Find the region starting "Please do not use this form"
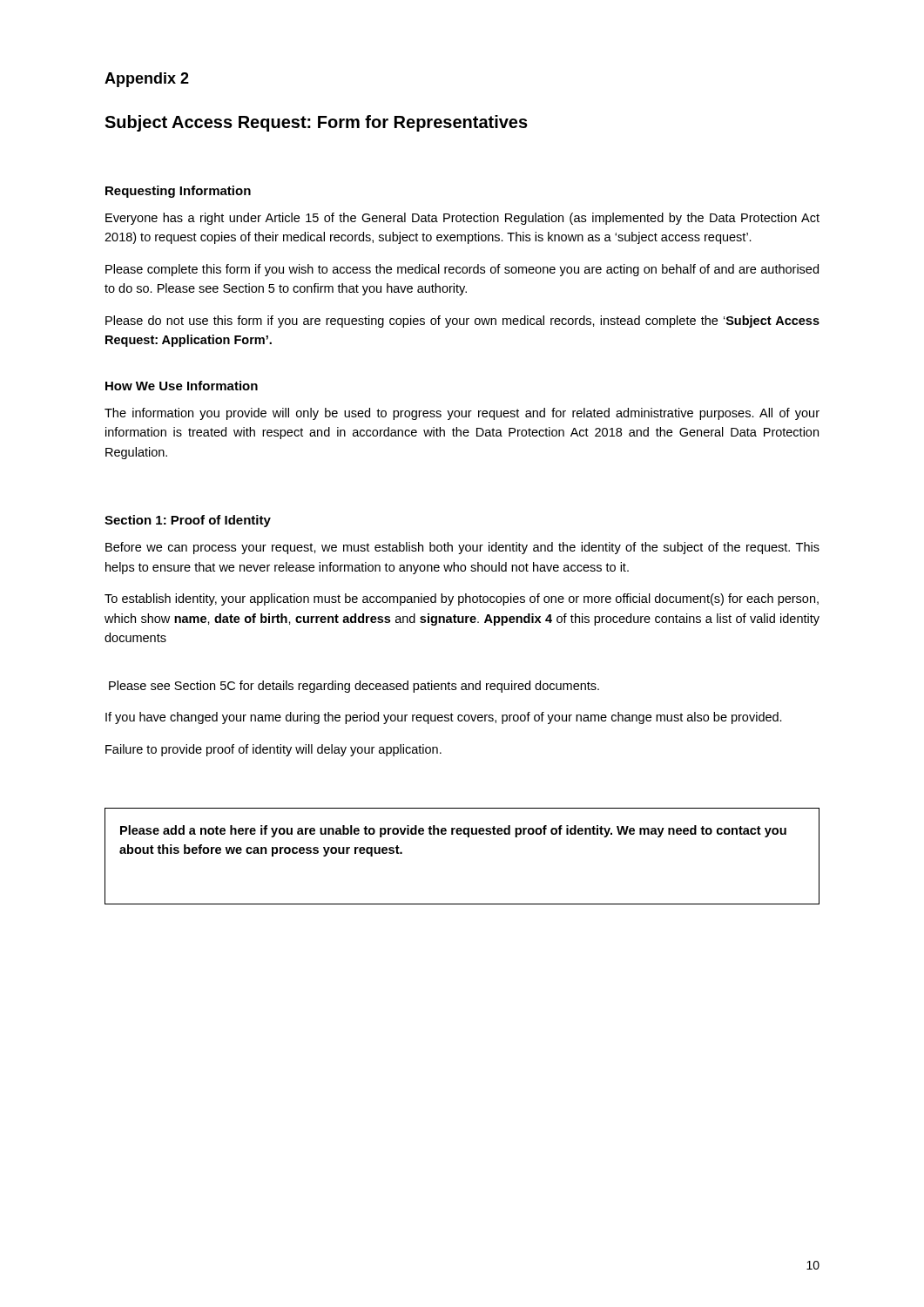The image size is (924, 1307). [462, 330]
